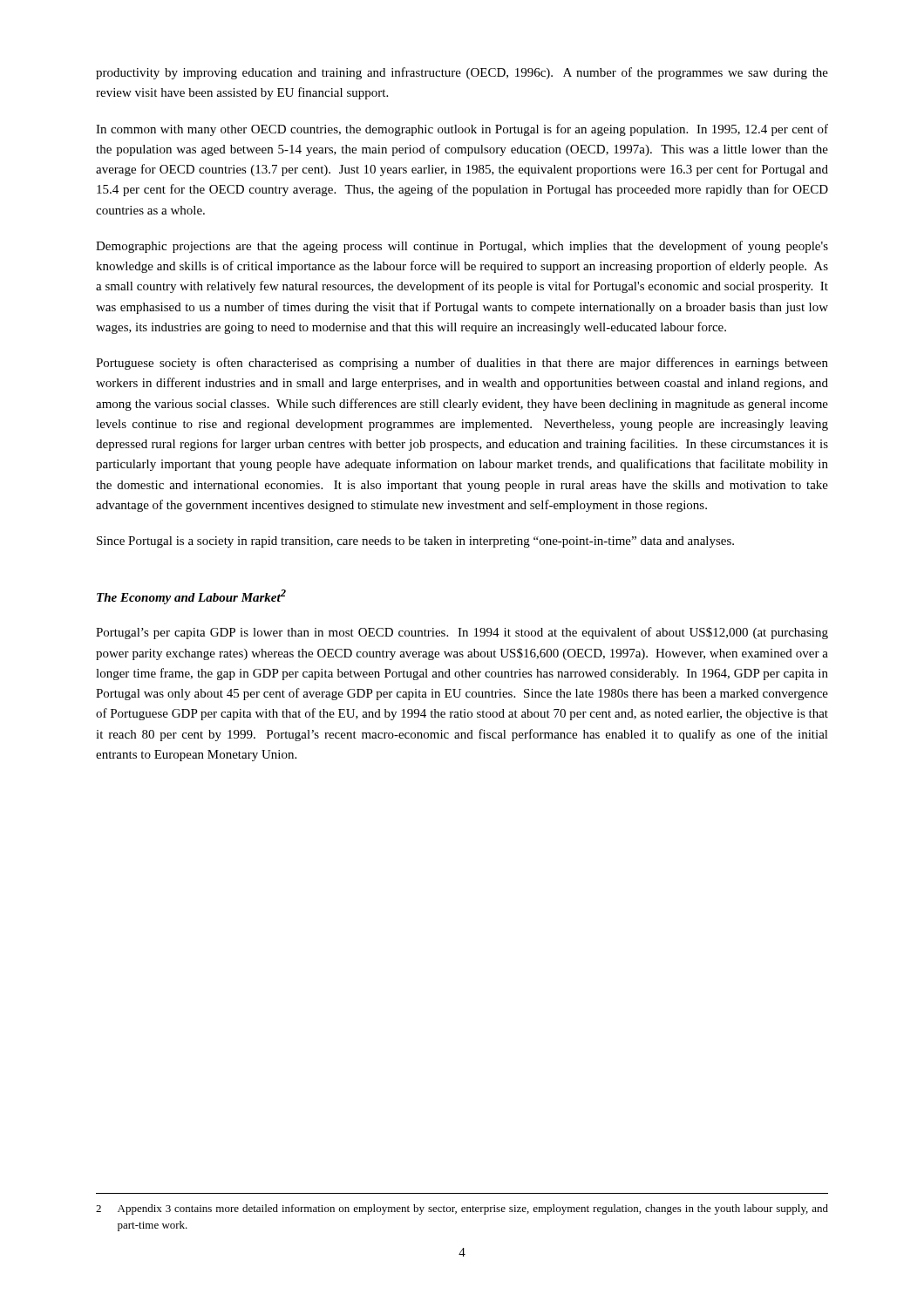Click on the text starting "Demographic projections are that the"

click(462, 286)
